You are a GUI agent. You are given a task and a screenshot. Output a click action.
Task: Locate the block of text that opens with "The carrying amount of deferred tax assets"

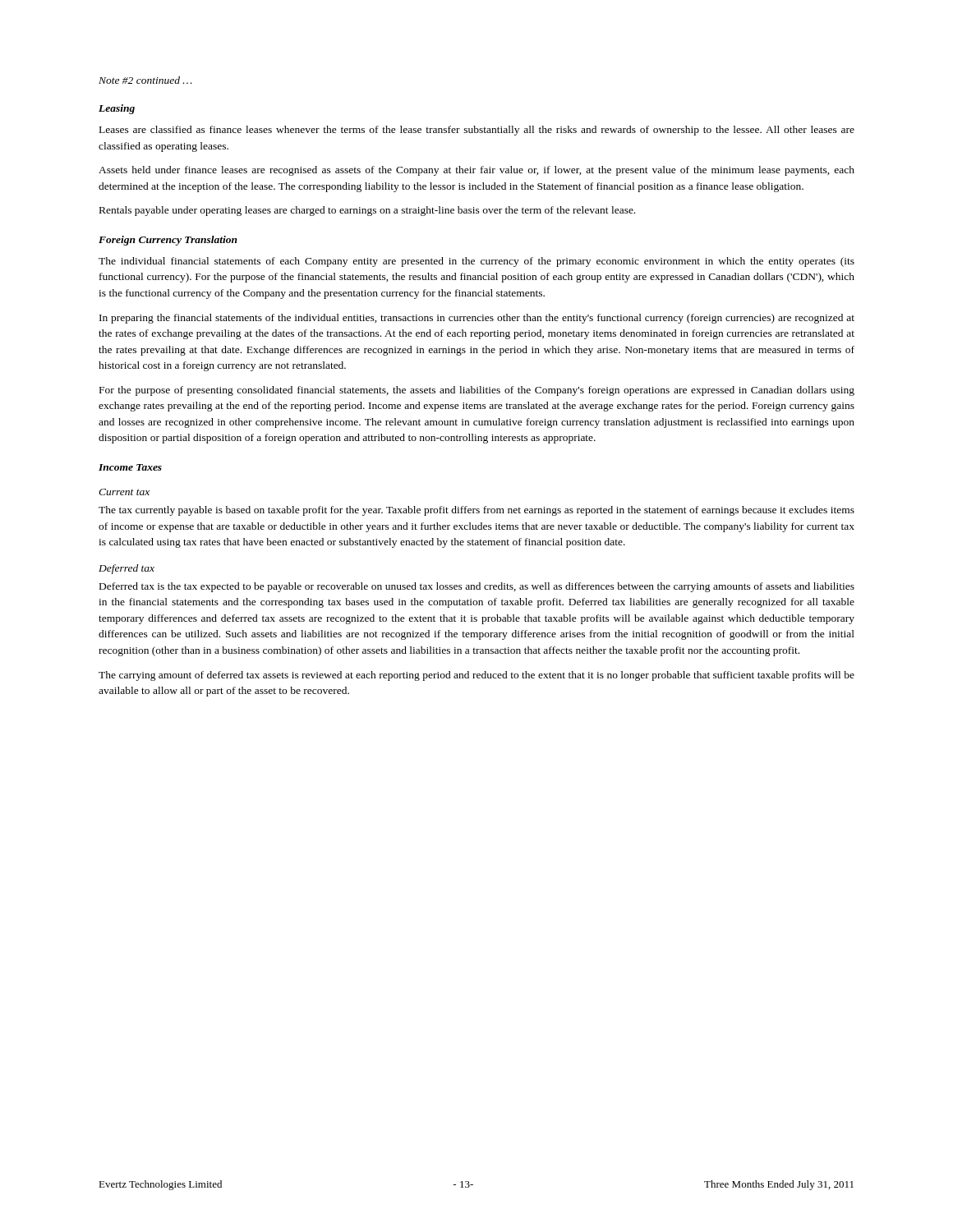[x=476, y=683]
